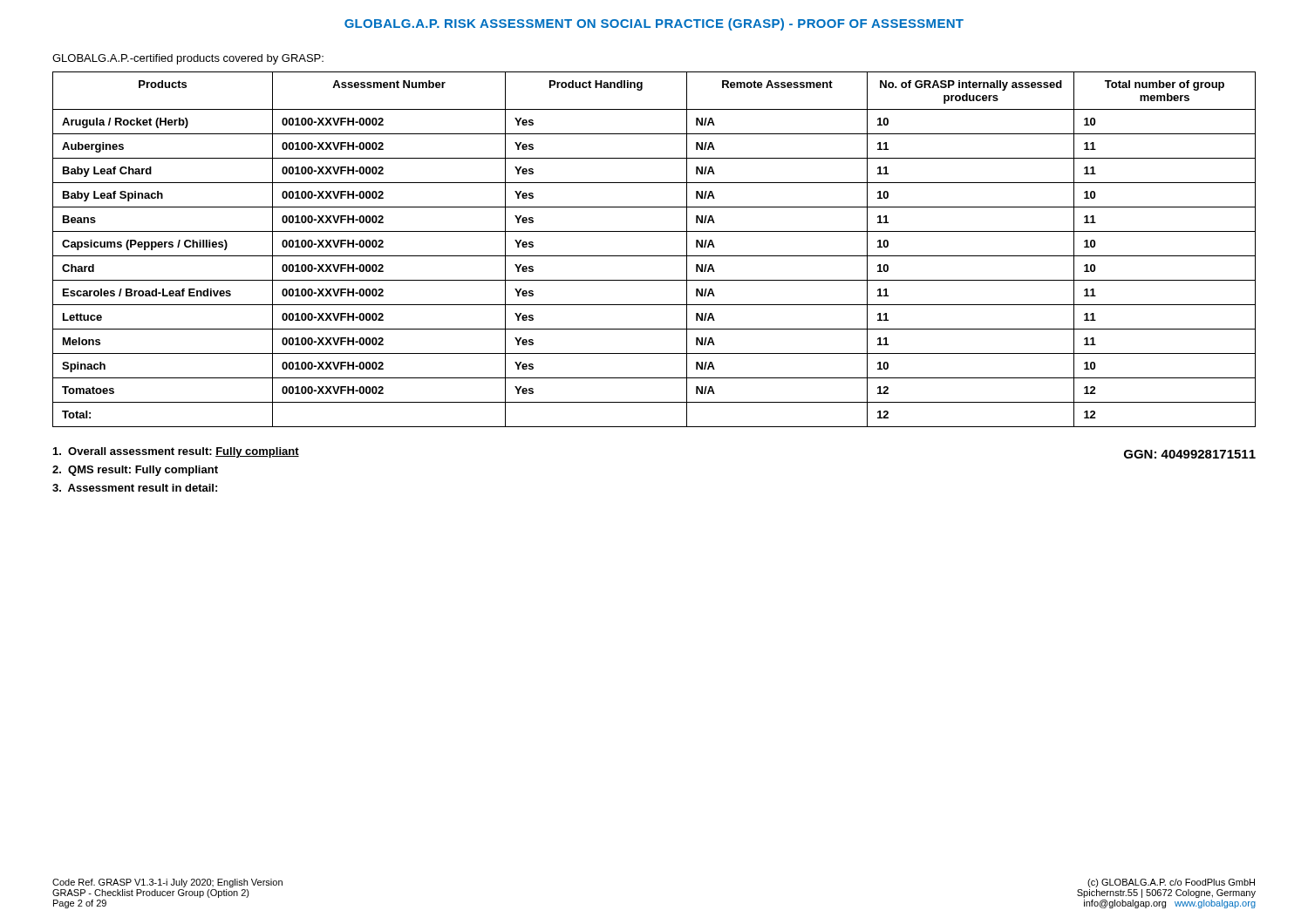This screenshot has height=924, width=1308.
Task: Find the list item with the text "3. Assessment result in detail:"
Action: pyautogui.click(x=135, y=488)
